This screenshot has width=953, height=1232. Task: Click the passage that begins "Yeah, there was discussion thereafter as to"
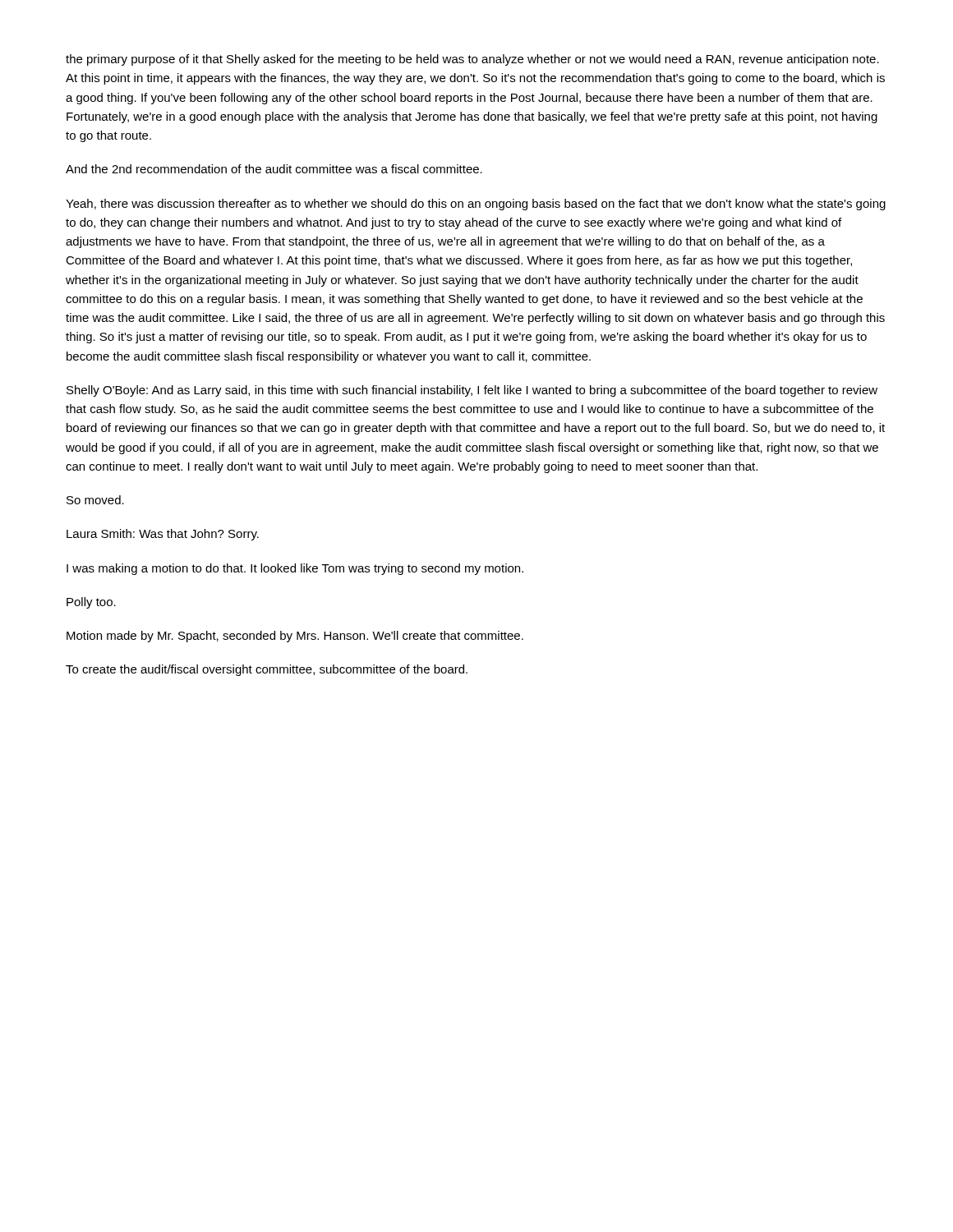(x=476, y=279)
